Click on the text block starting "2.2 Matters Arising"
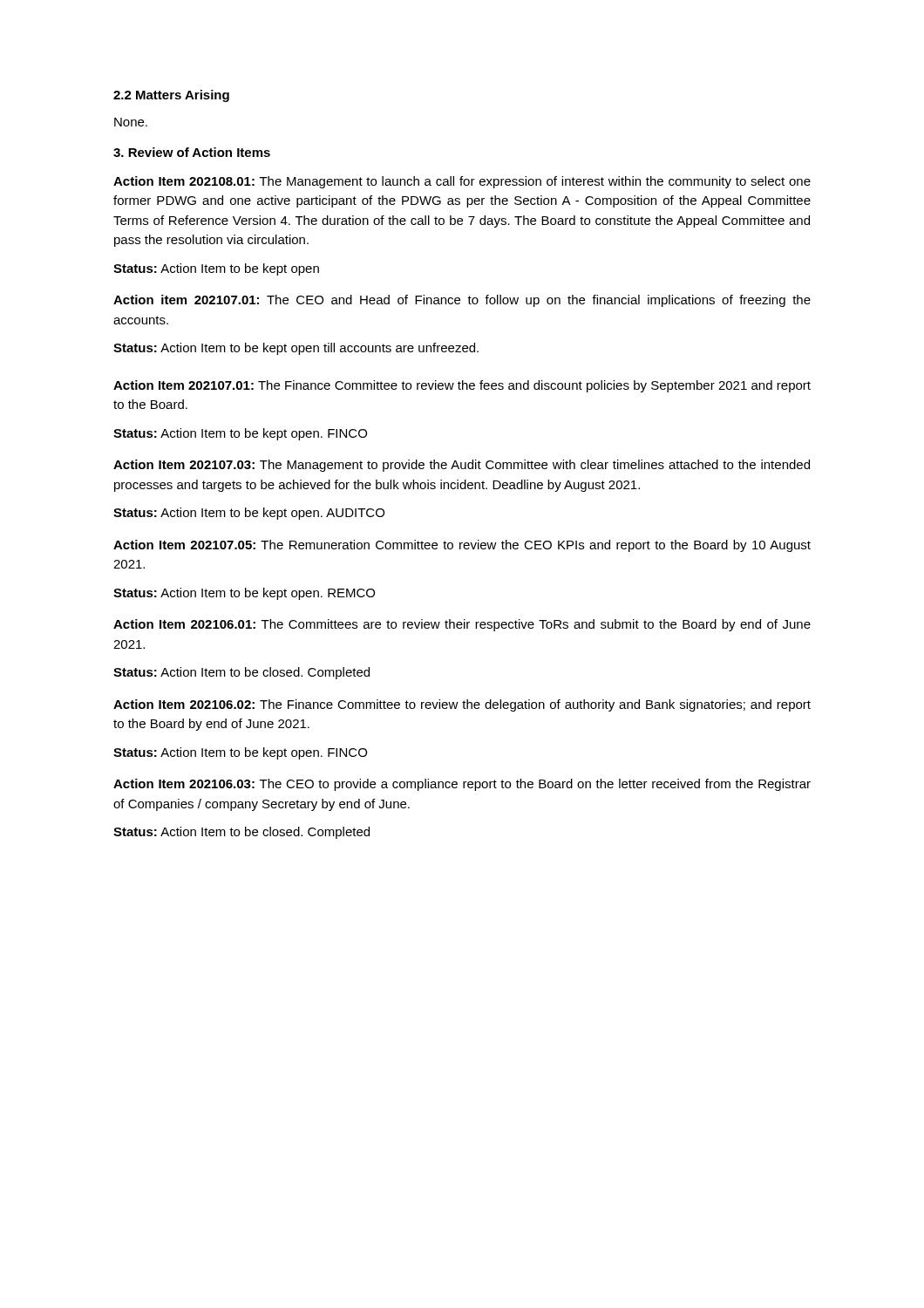 point(172,95)
